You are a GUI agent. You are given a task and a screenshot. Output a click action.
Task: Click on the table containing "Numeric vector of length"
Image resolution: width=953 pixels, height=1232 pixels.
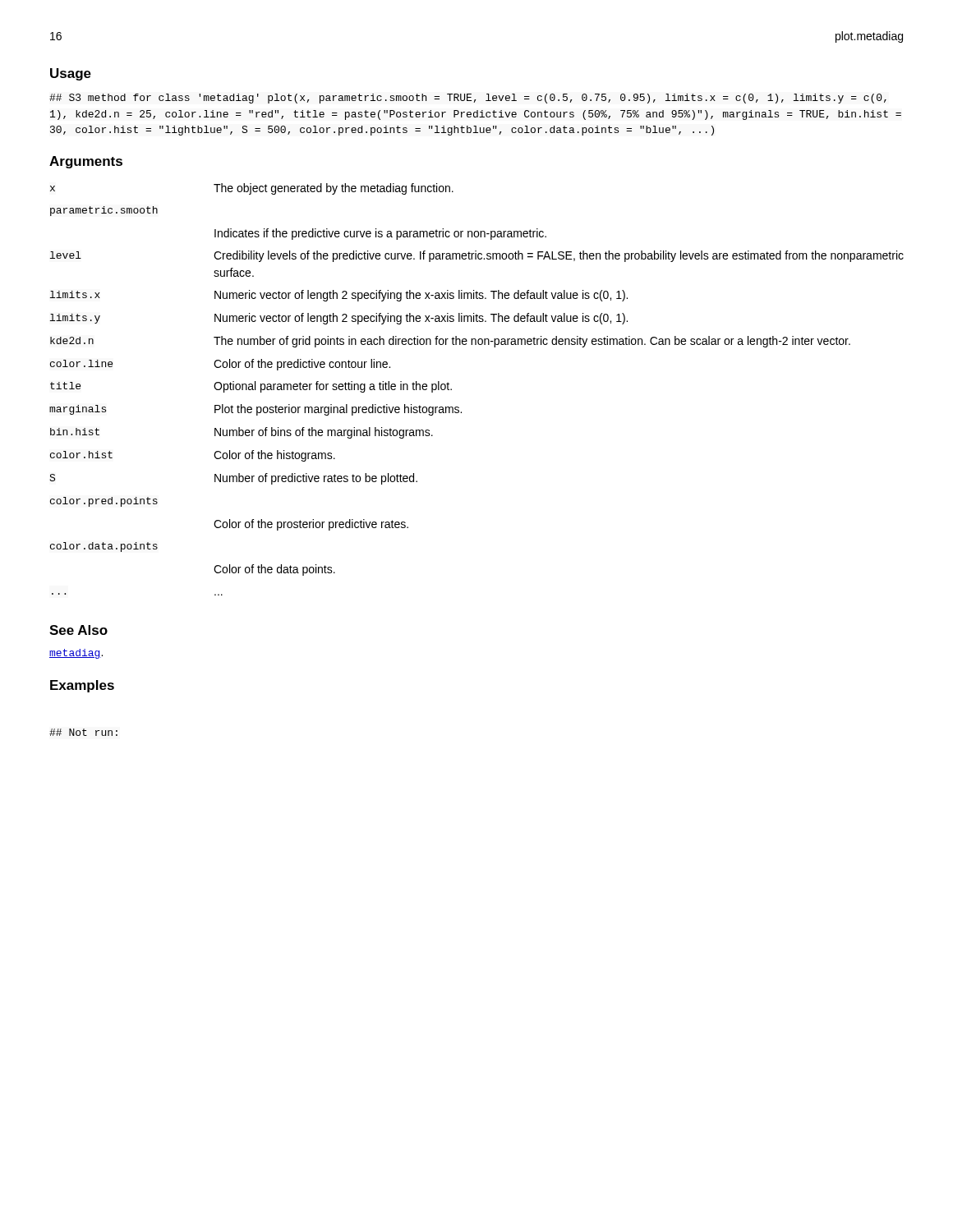(476, 391)
